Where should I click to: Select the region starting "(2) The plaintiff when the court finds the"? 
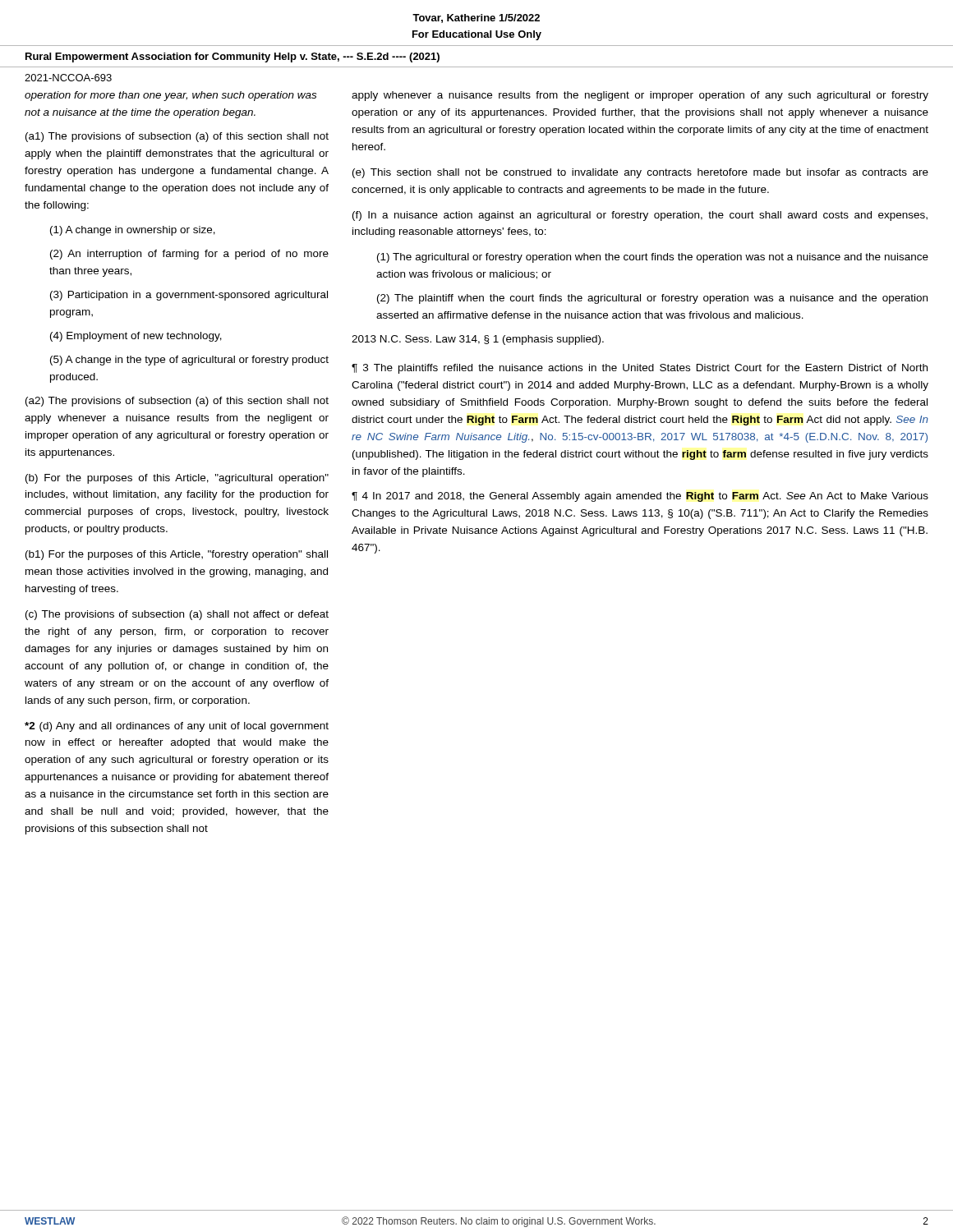tap(652, 307)
